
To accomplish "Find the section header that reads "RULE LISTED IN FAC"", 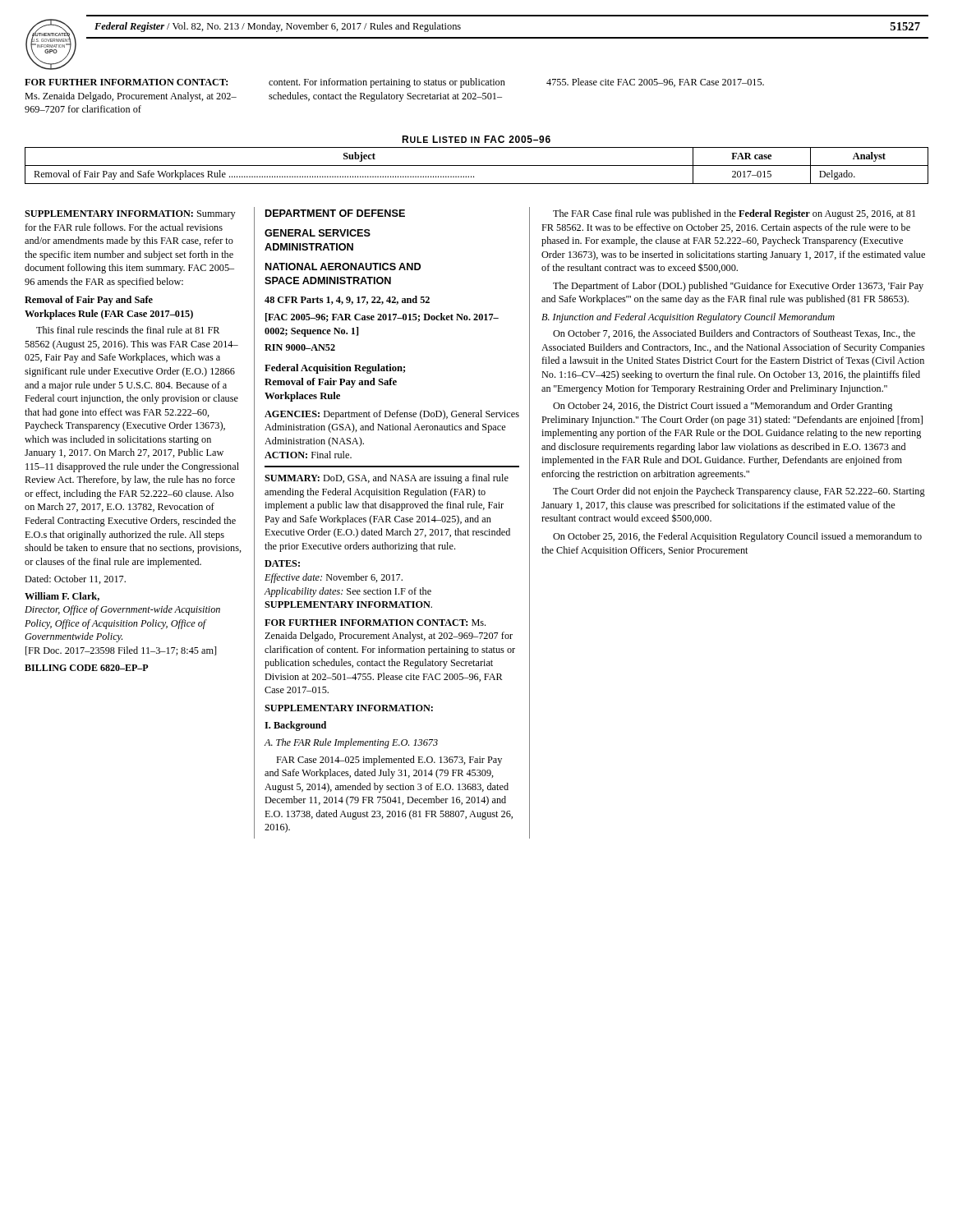I will tap(476, 140).
